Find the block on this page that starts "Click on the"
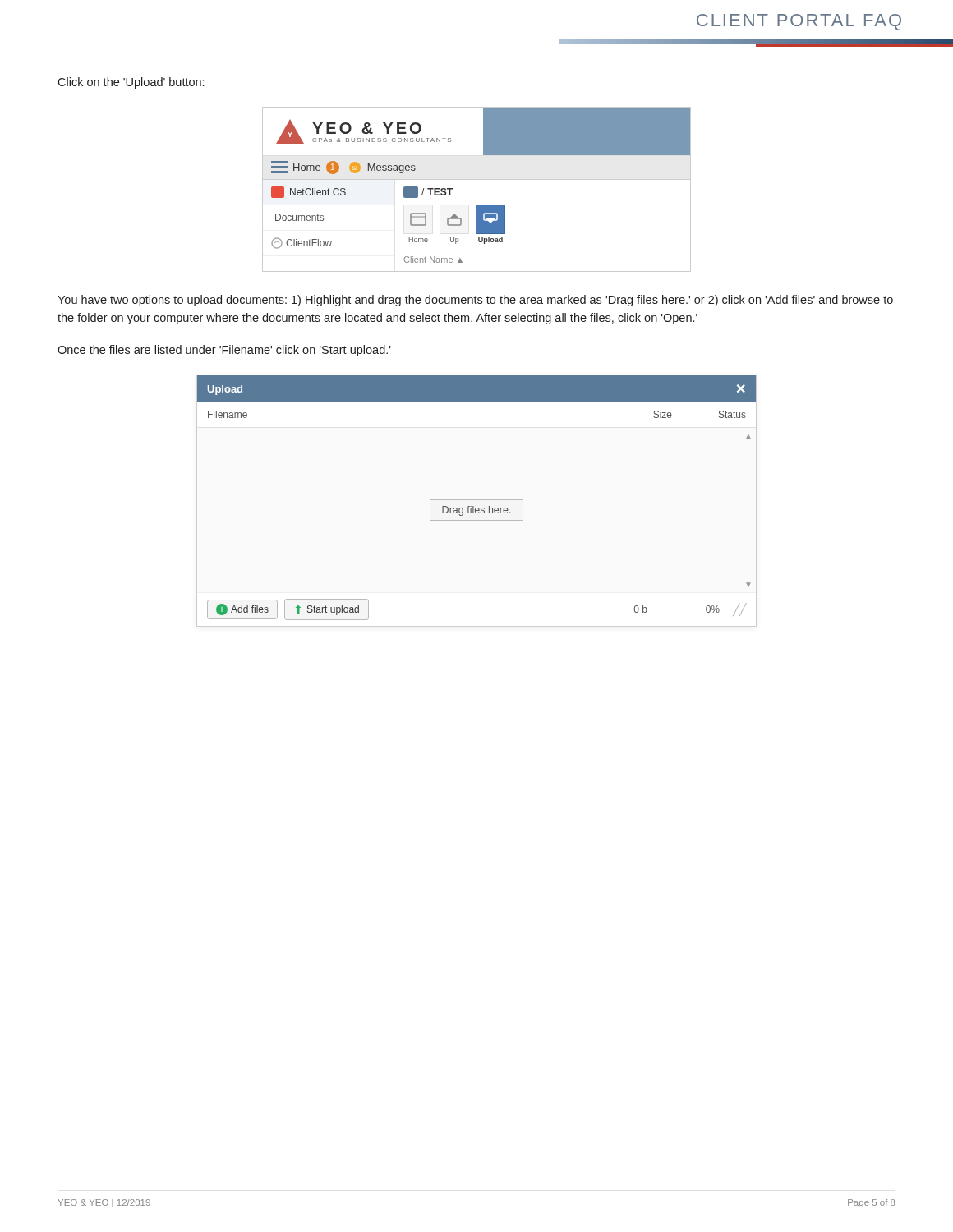The width and height of the screenshot is (953, 1232). click(131, 82)
